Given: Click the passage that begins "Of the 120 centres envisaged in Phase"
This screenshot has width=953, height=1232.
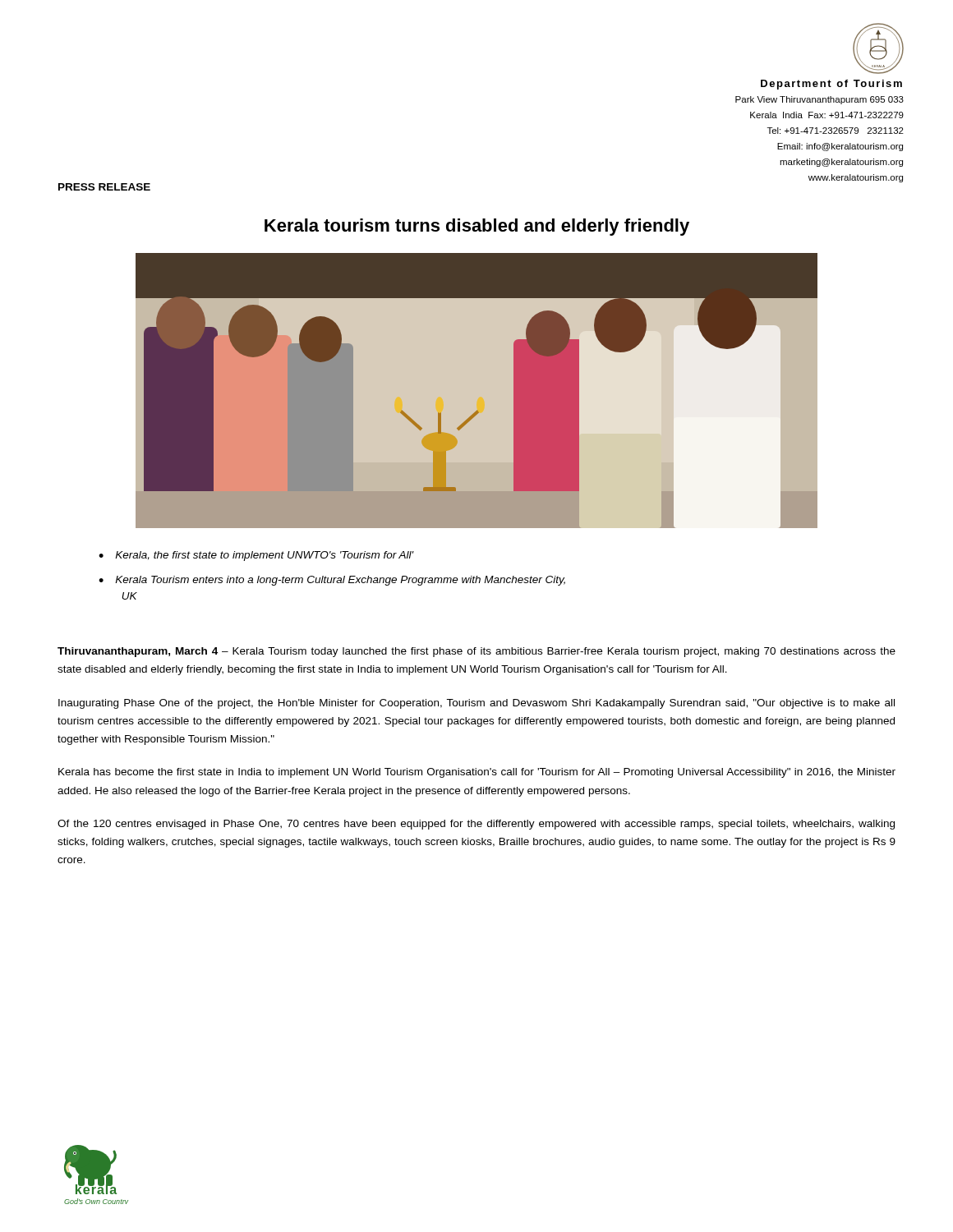Looking at the screenshot, I should (x=476, y=842).
